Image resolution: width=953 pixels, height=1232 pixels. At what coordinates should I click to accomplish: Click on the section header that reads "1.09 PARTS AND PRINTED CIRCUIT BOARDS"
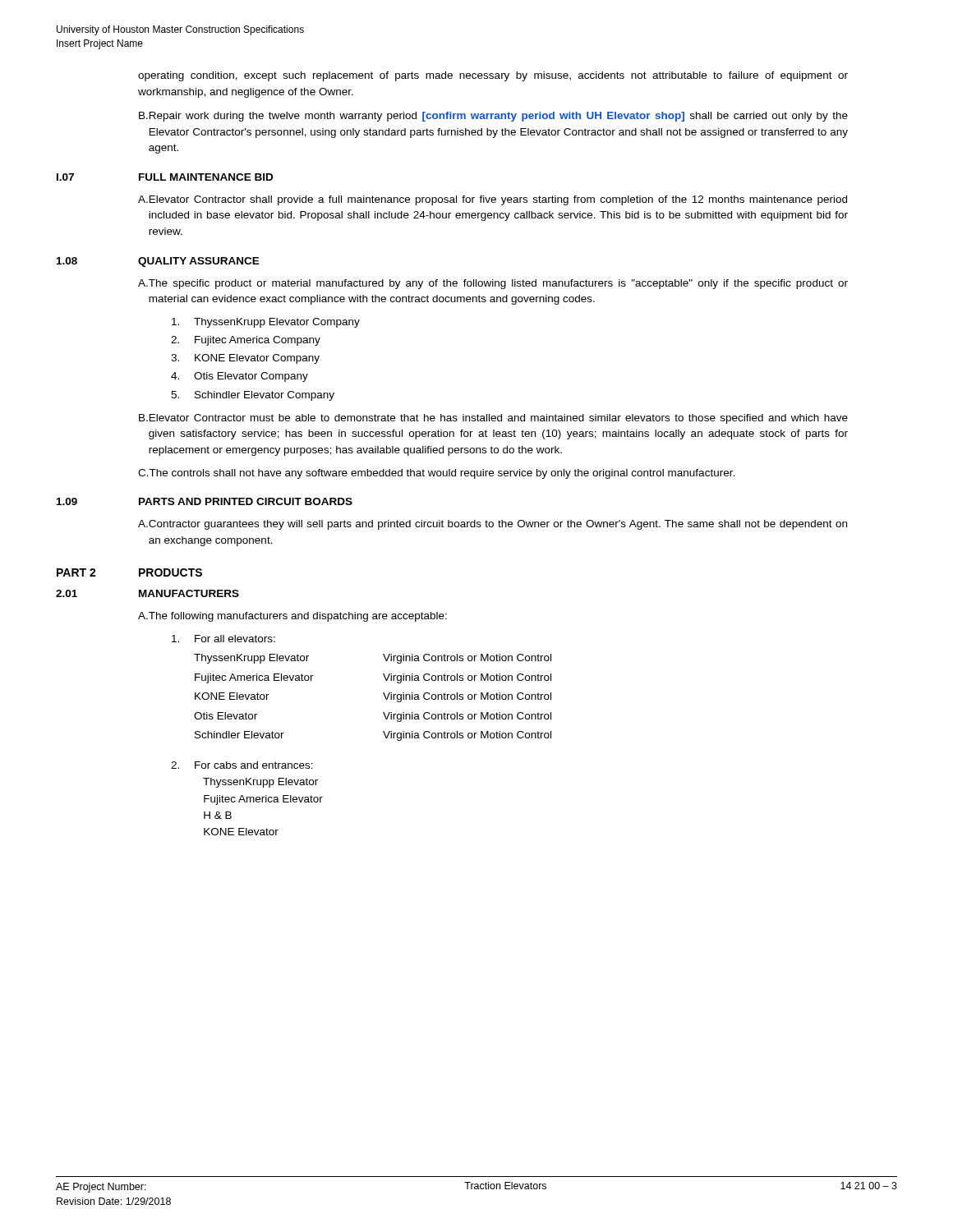(204, 502)
